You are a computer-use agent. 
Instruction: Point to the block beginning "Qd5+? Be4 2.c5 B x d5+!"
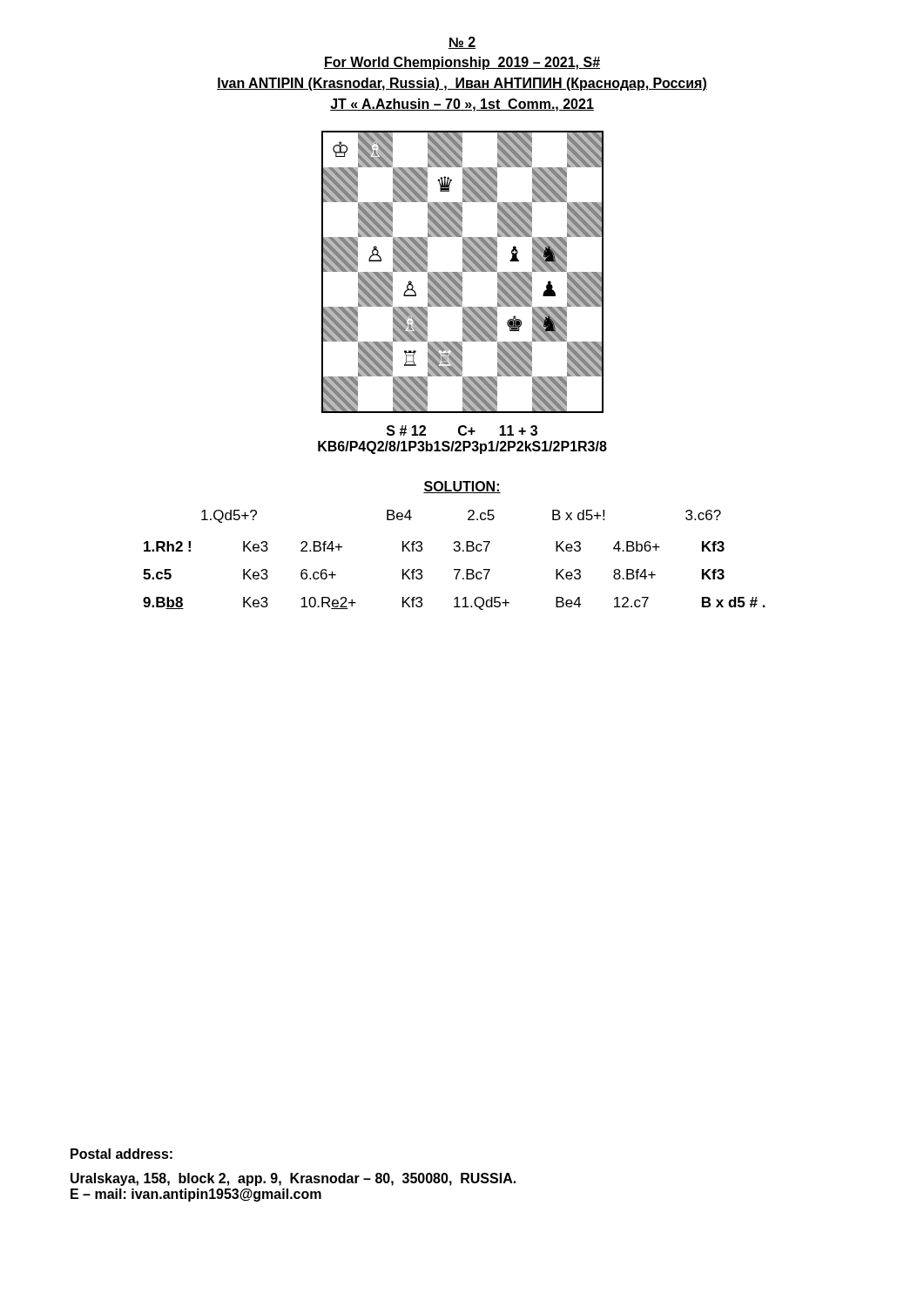coord(462,516)
